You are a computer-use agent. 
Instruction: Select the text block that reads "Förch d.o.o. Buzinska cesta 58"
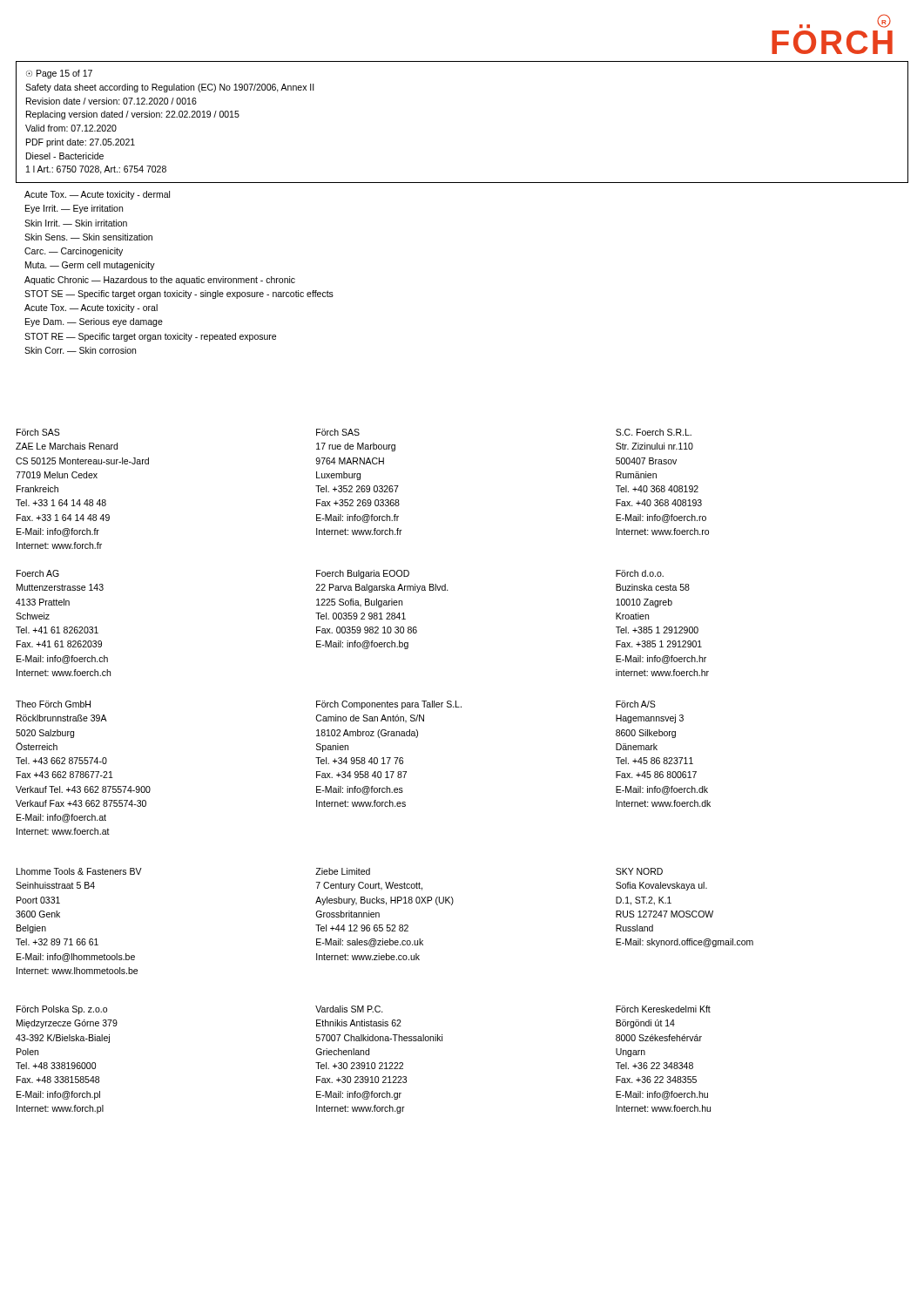[x=662, y=623]
